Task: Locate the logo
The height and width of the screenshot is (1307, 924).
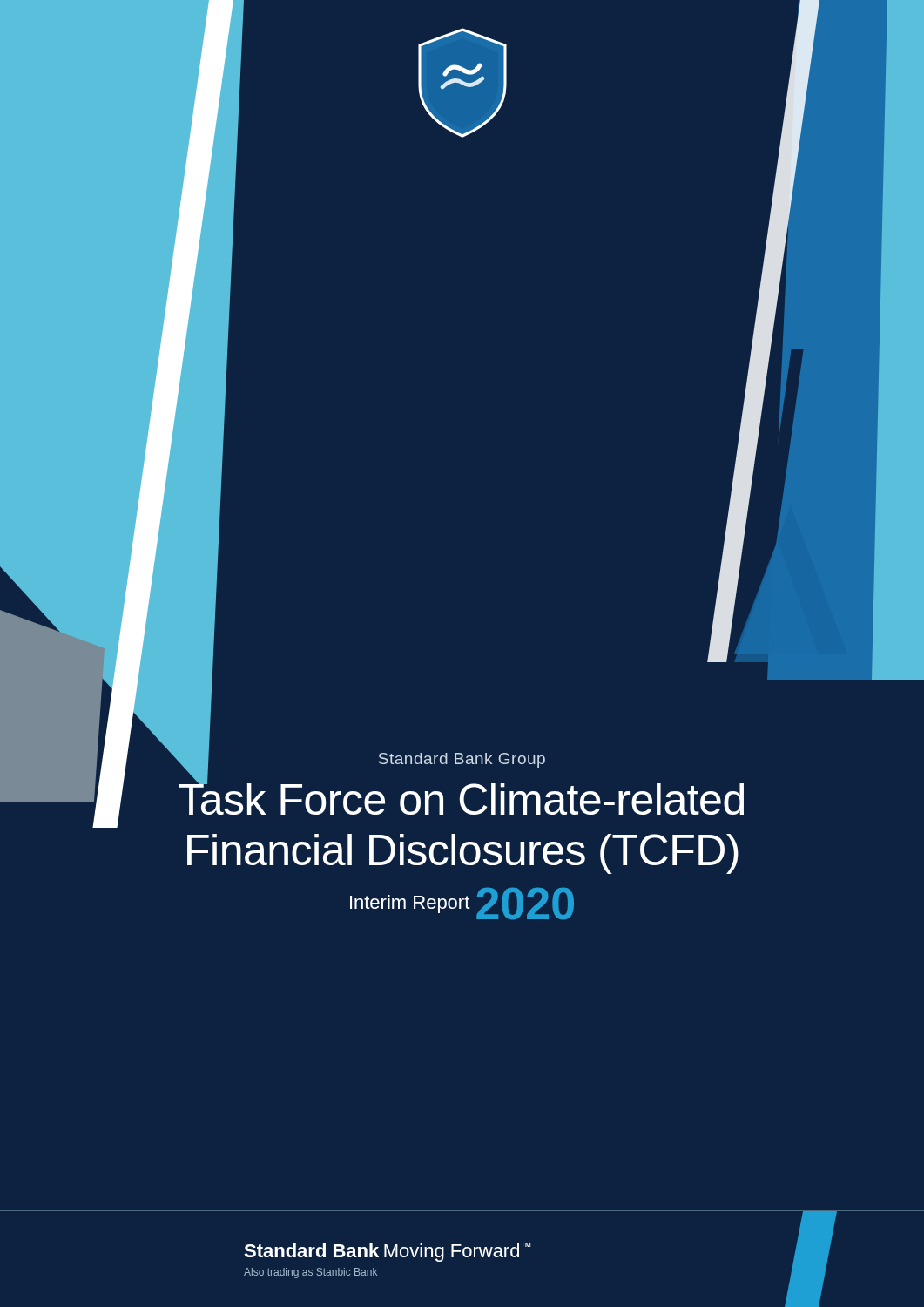Action: (462, 83)
